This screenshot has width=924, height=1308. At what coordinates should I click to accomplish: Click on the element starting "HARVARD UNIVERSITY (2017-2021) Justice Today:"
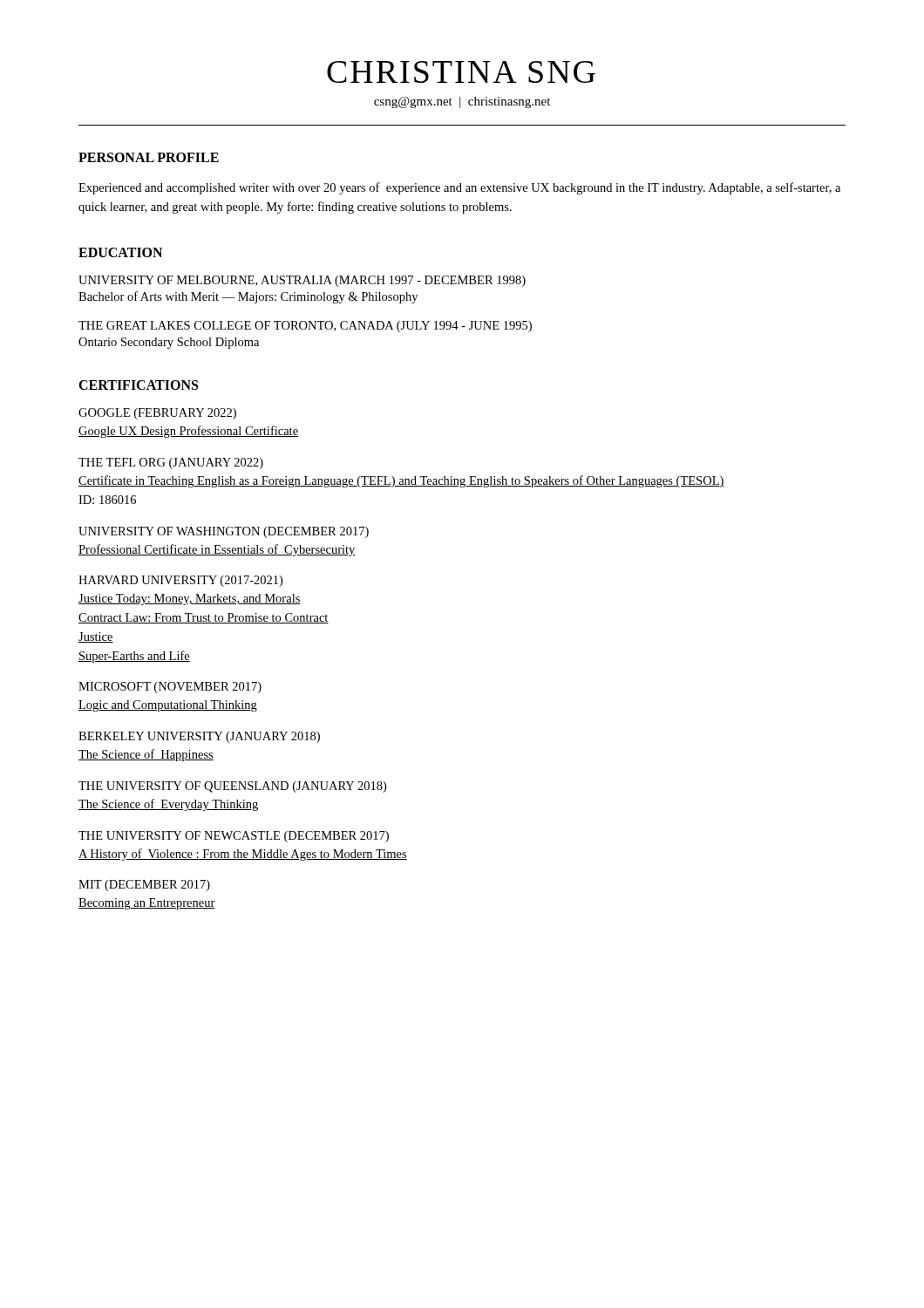coord(180,581)
